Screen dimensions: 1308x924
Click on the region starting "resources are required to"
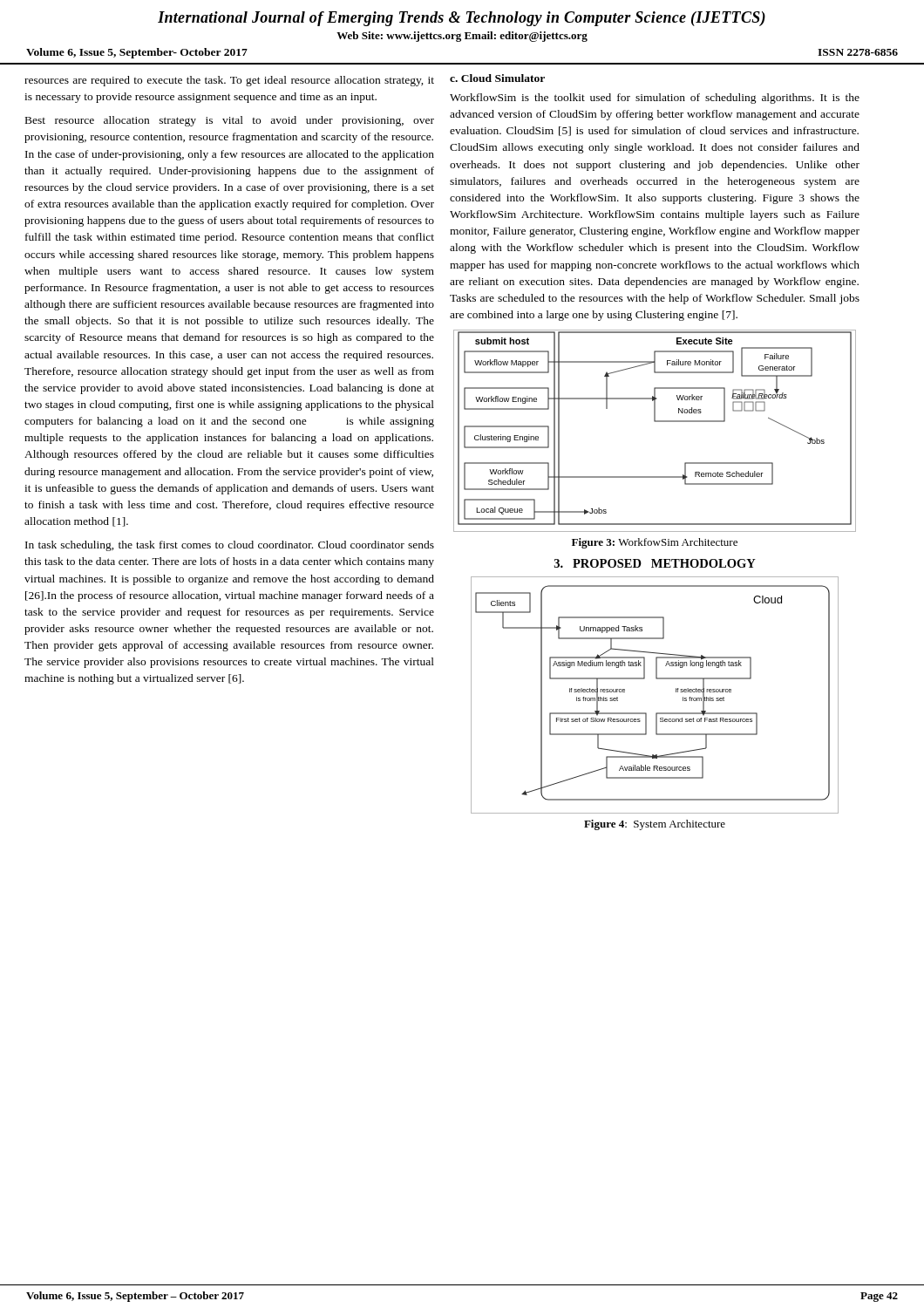[229, 88]
